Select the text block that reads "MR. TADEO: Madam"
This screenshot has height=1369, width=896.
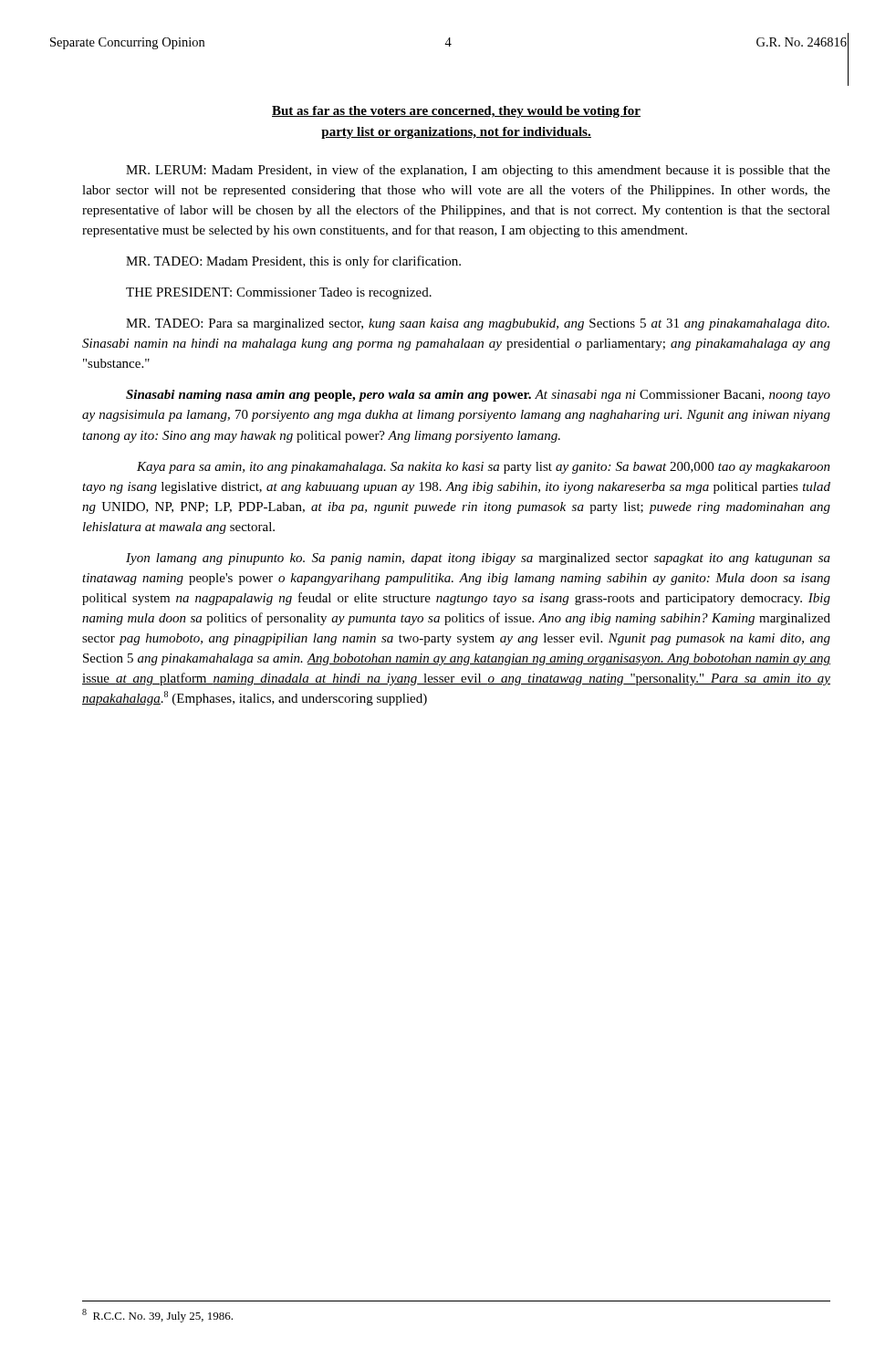pyautogui.click(x=294, y=261)
